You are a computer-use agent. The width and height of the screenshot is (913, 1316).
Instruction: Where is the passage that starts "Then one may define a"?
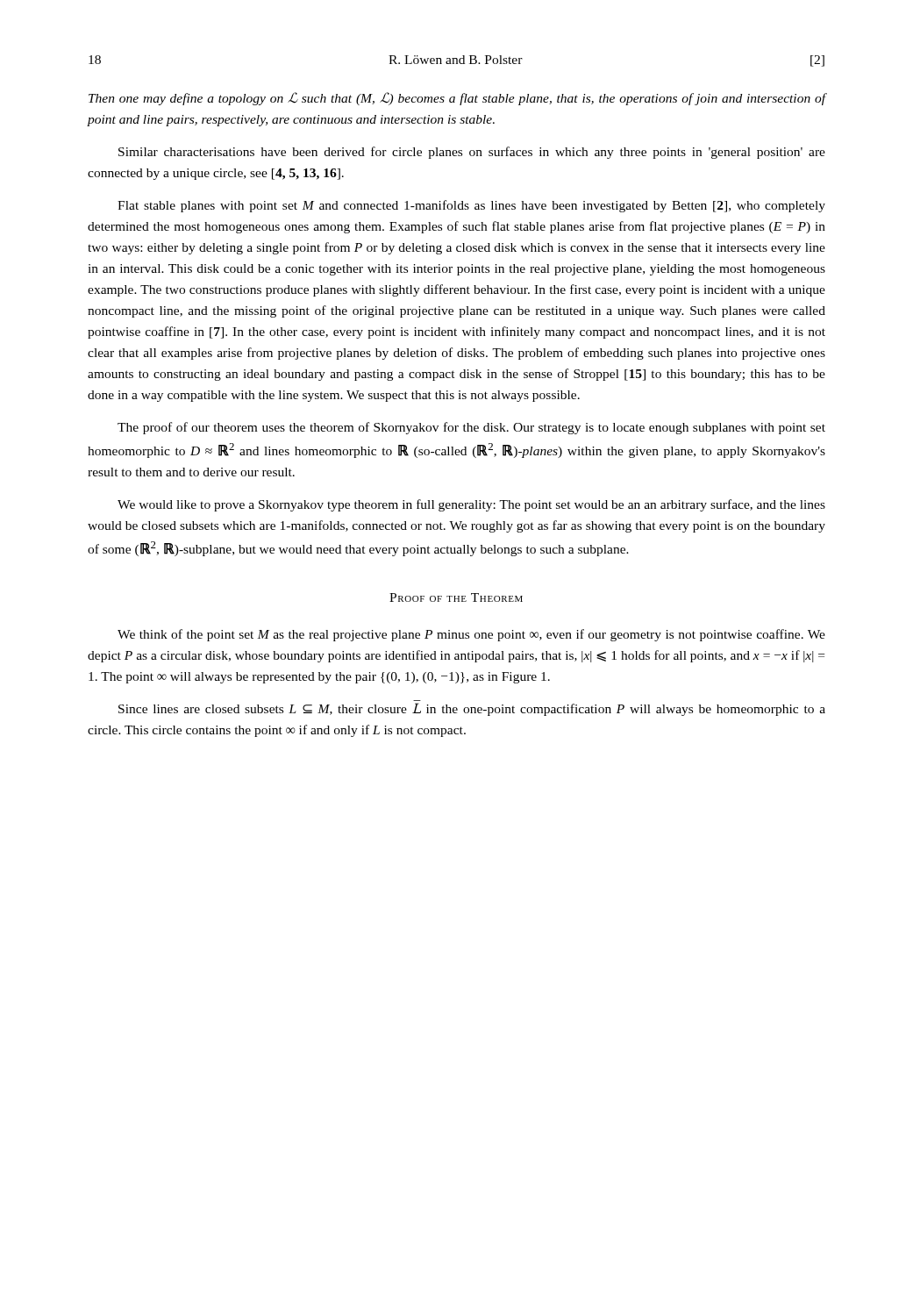click(456, 109)
